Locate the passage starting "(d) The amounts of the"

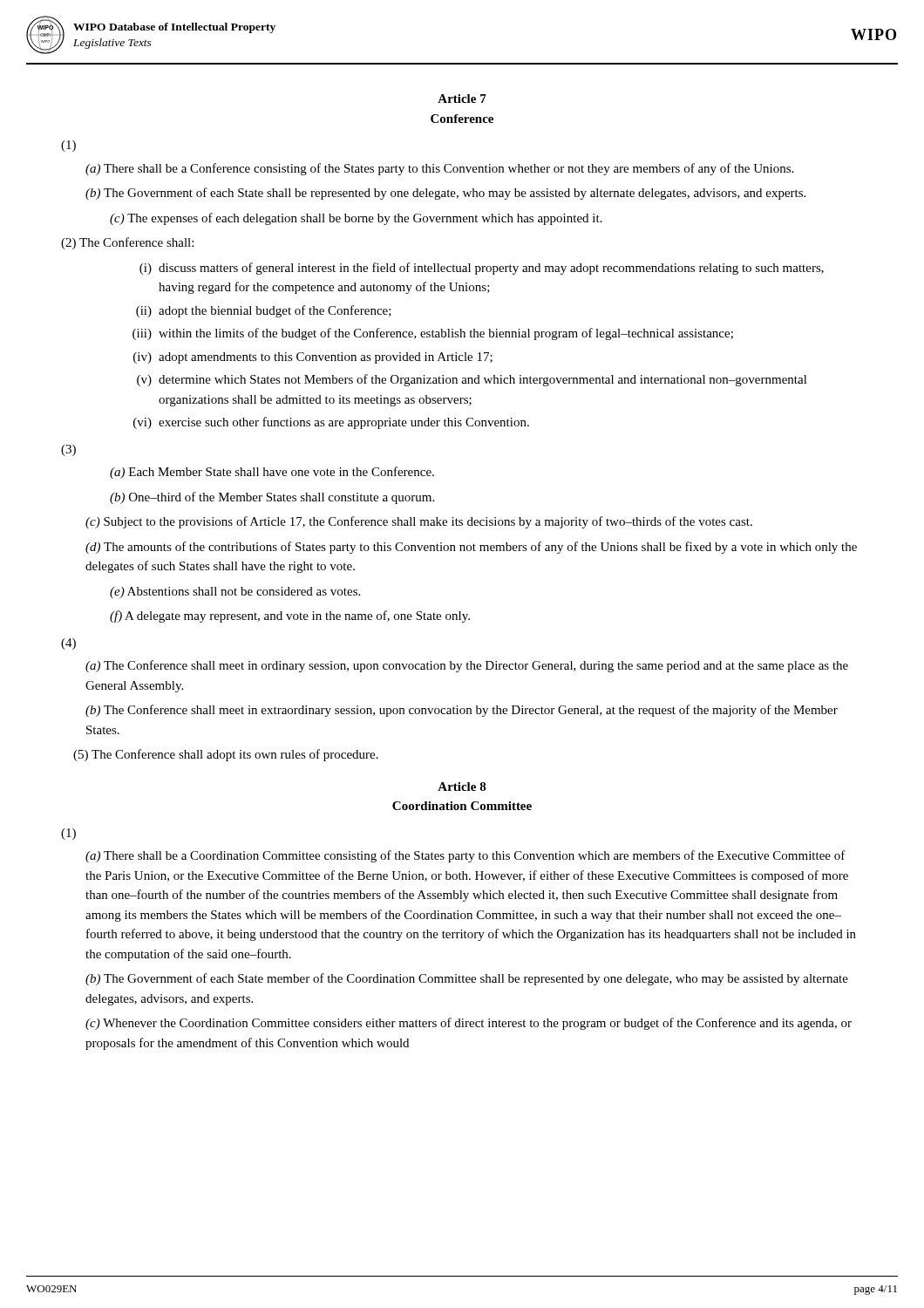click(x=471, y=556)
